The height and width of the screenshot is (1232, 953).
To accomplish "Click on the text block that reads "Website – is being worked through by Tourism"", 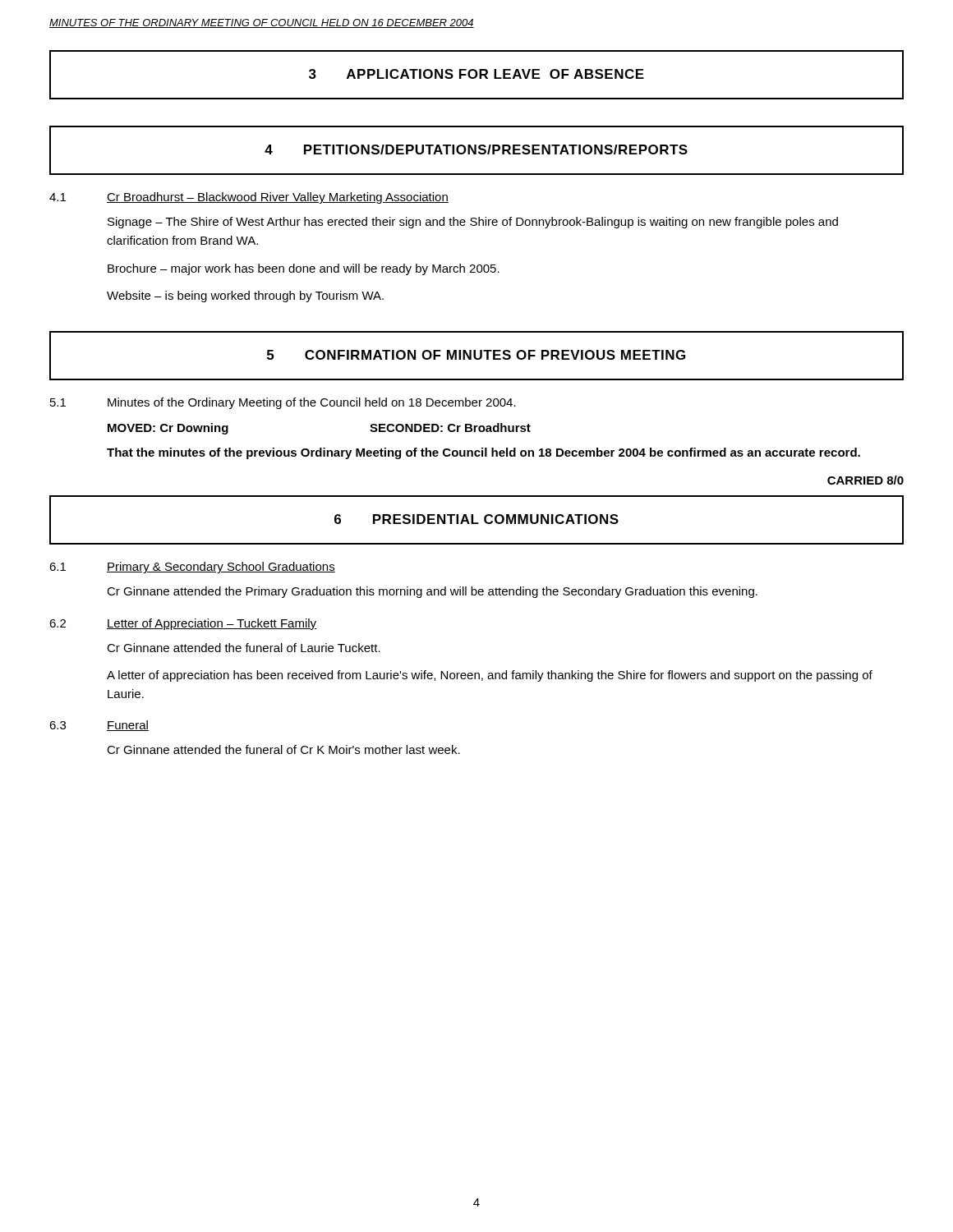I will (246, 295).
